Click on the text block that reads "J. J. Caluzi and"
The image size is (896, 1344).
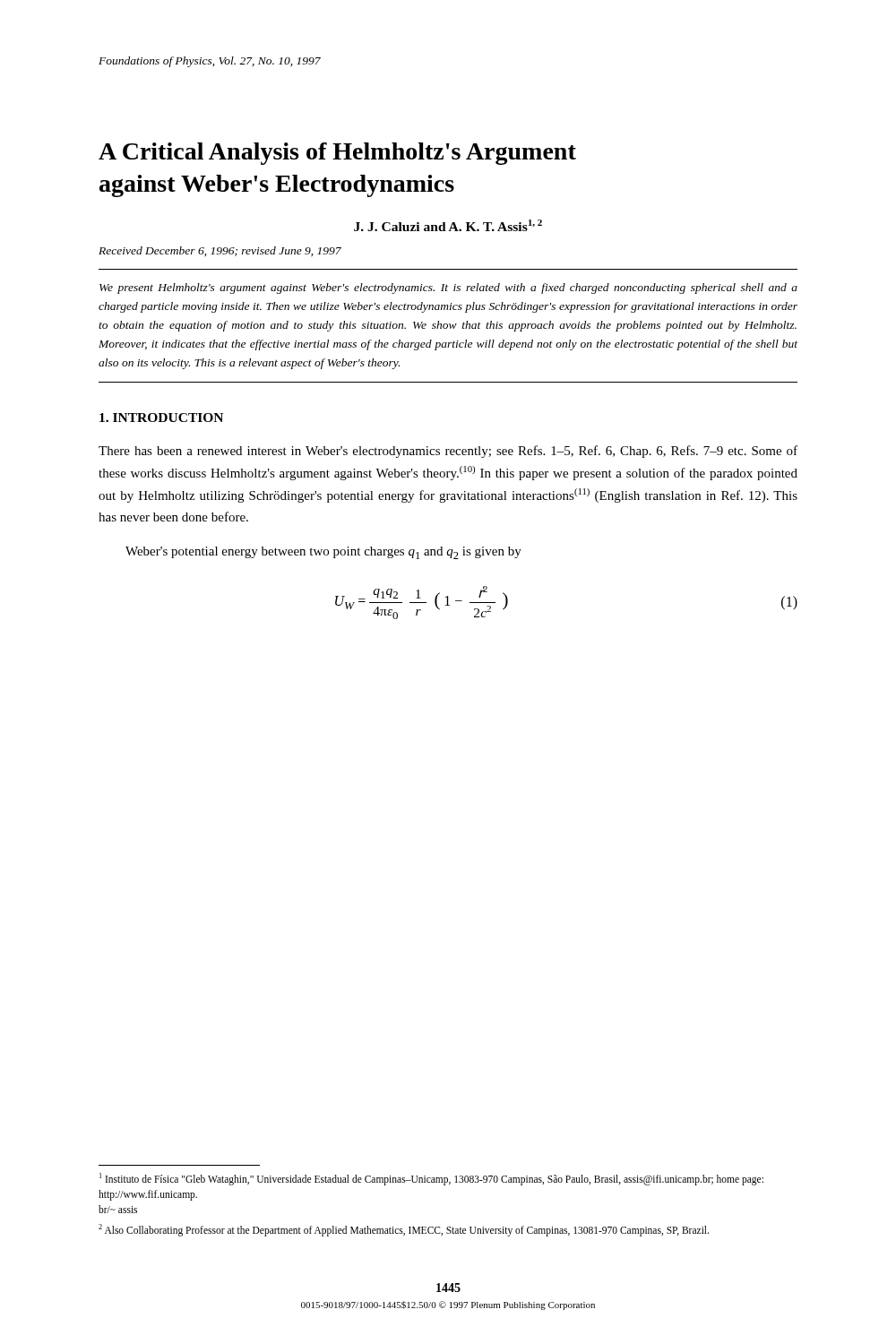(x=448, y=225)
